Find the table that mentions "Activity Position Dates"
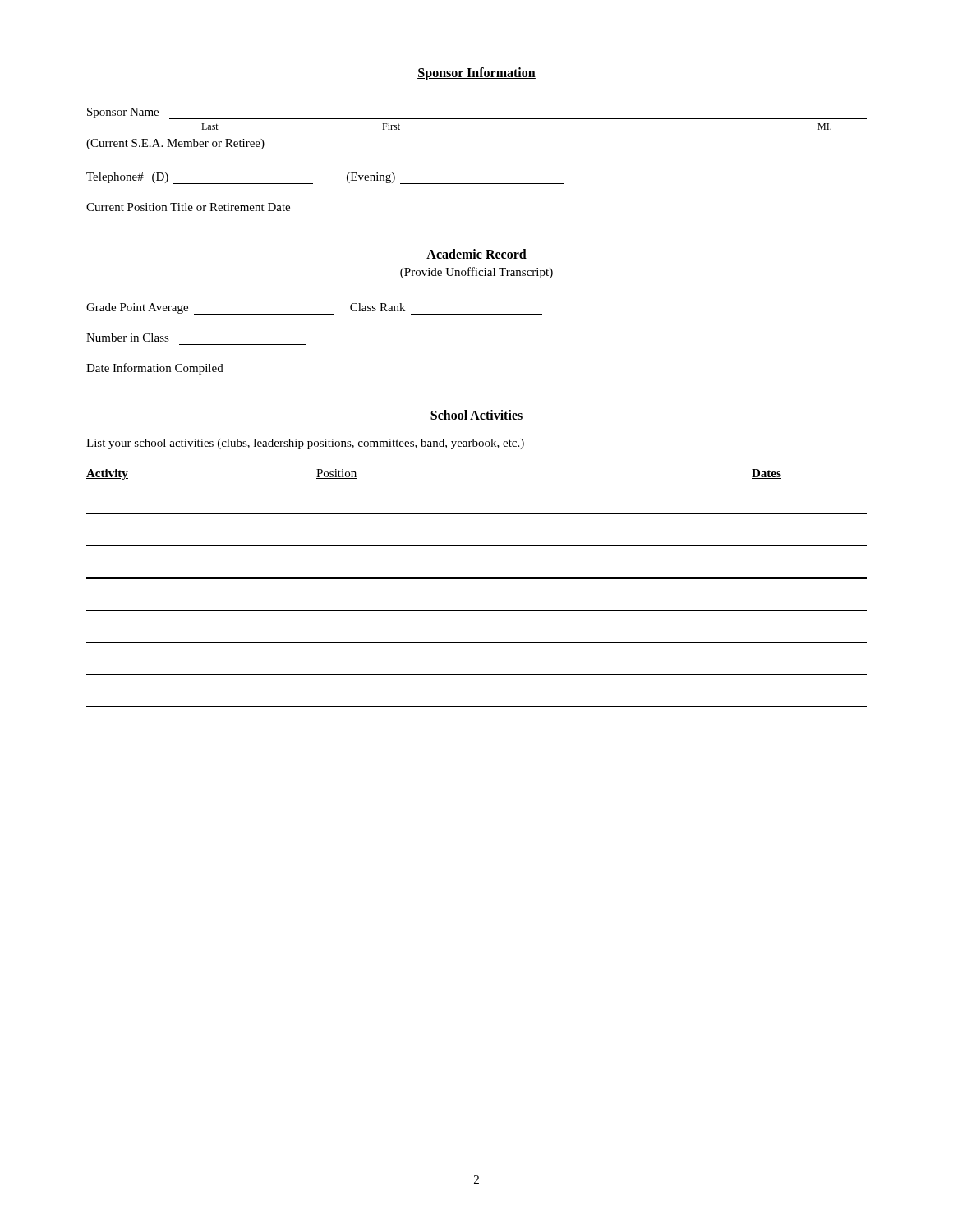Screen dimensions: 1232x953 (476, 587)
